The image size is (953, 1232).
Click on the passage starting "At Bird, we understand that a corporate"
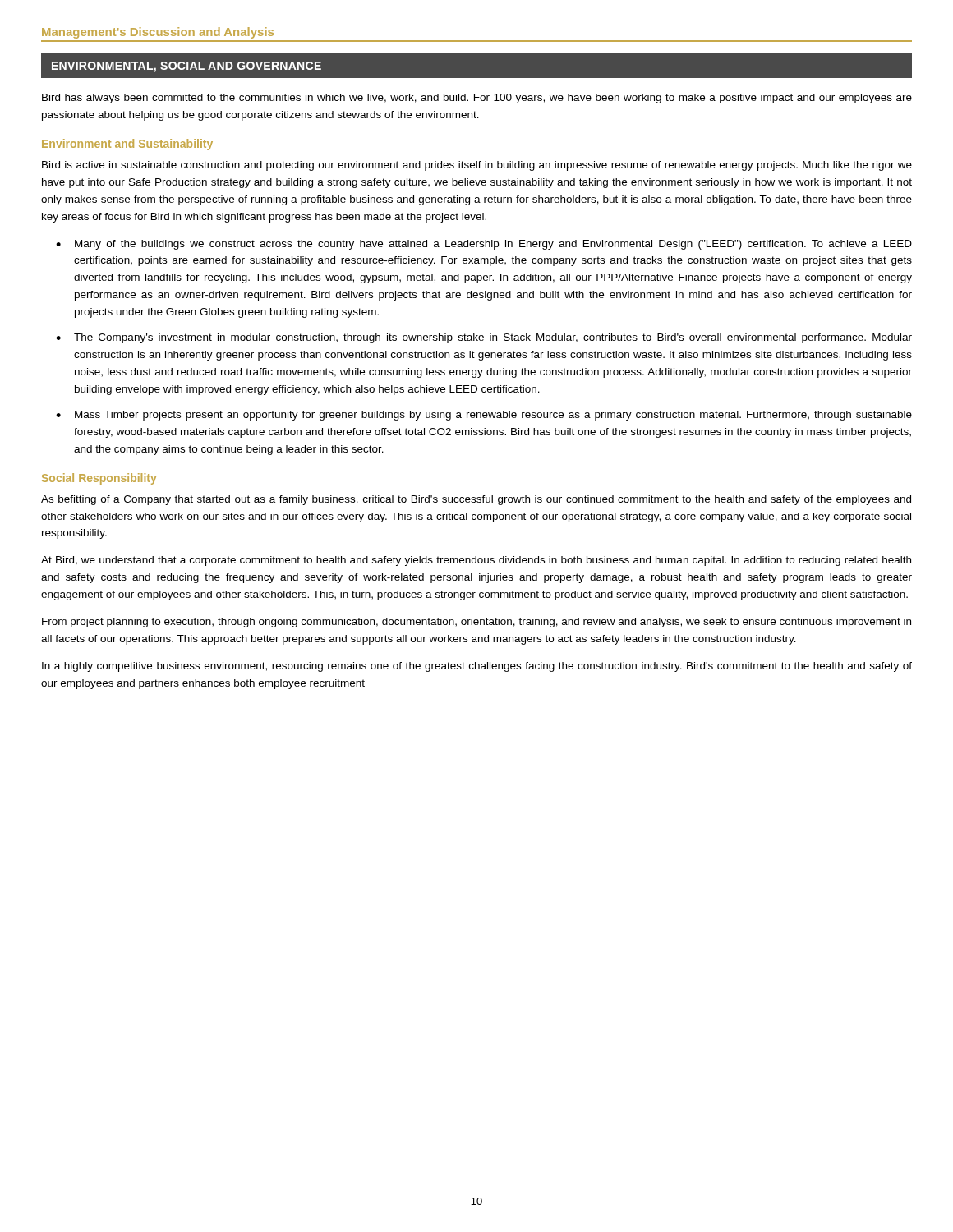(476, 577)
